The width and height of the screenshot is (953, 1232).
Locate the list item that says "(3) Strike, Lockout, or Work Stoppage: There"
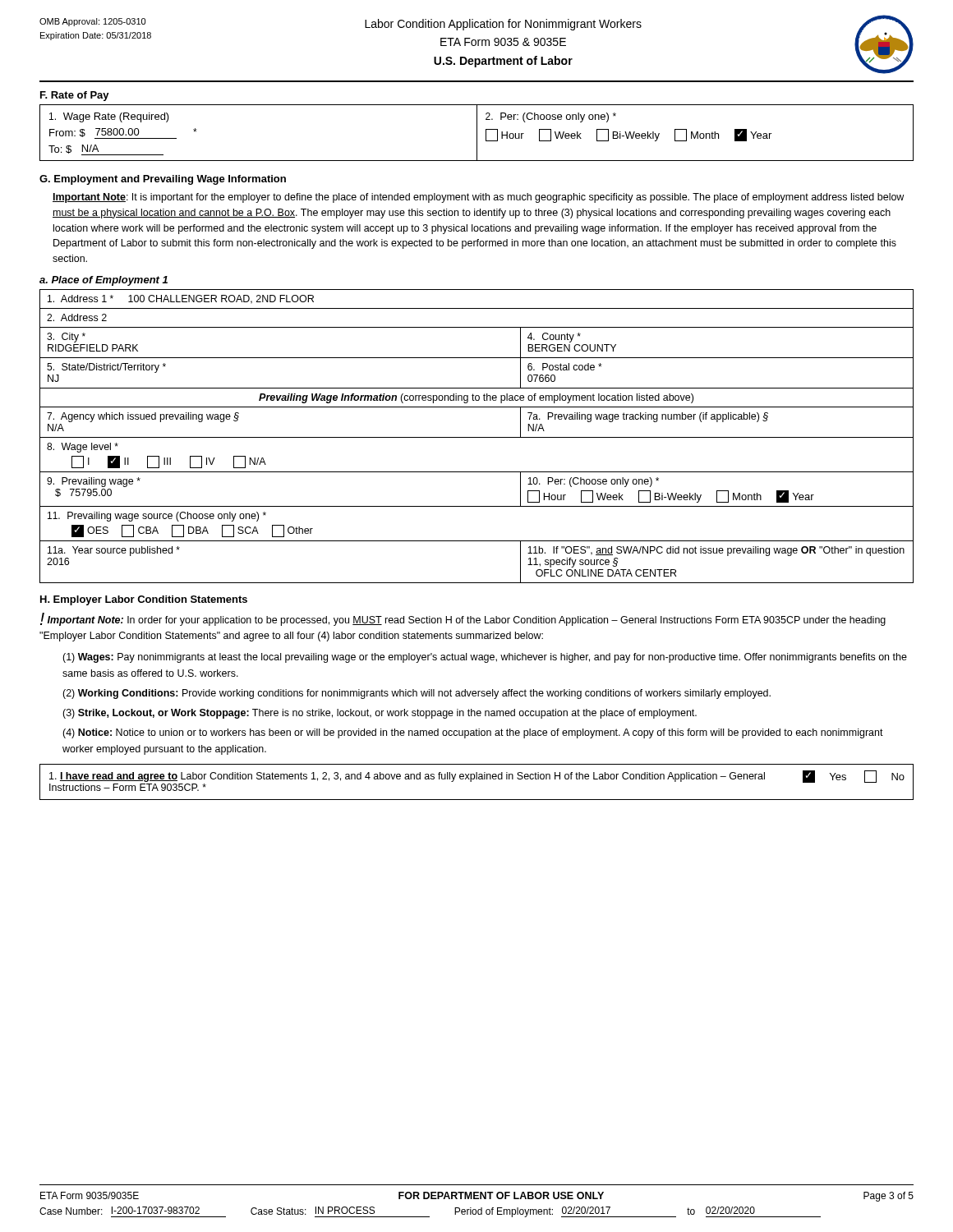click(x=488, y=713)
